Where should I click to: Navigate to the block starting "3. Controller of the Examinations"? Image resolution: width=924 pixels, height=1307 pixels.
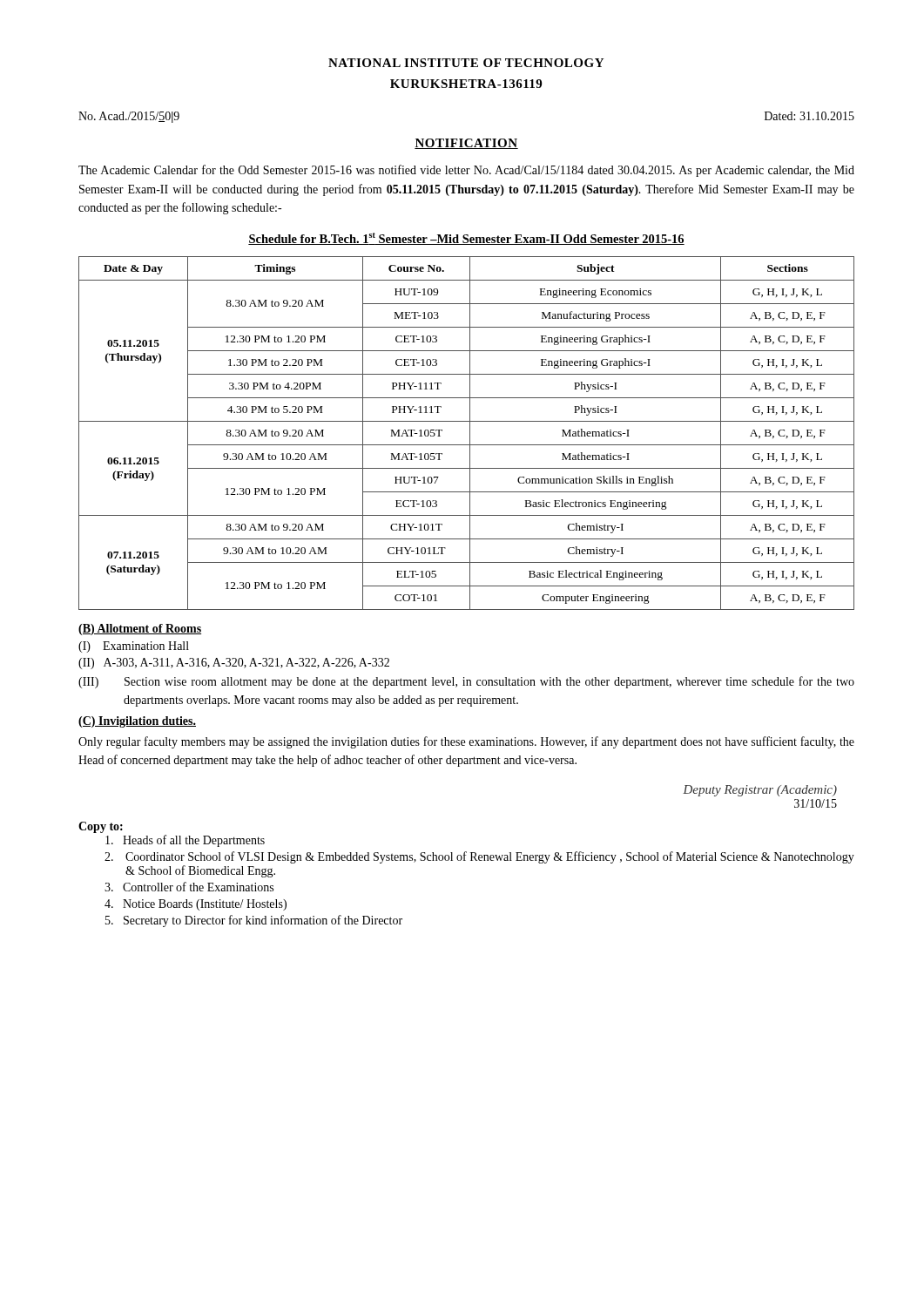pos(189,887)
